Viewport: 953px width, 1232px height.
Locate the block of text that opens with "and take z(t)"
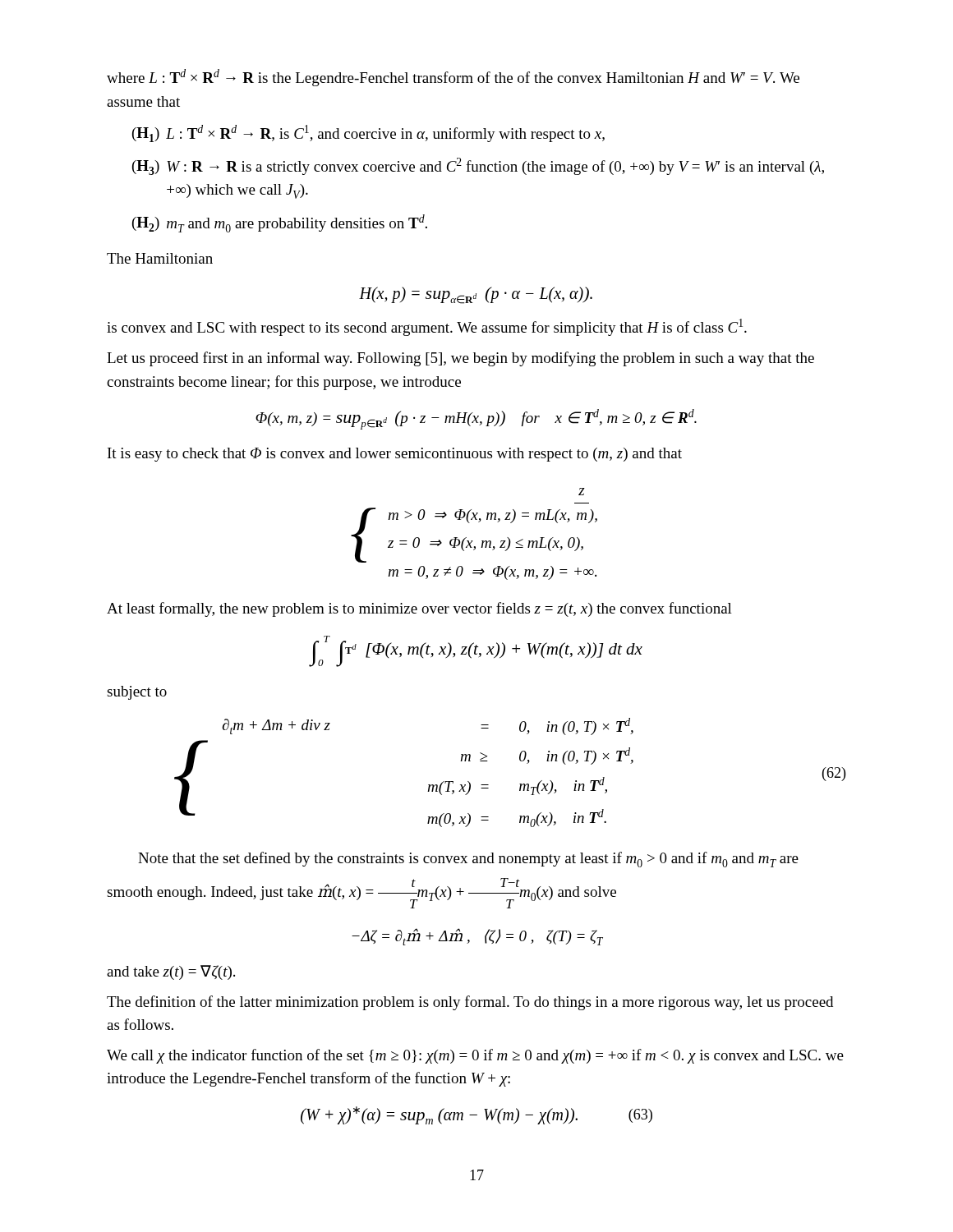(172, 971)
